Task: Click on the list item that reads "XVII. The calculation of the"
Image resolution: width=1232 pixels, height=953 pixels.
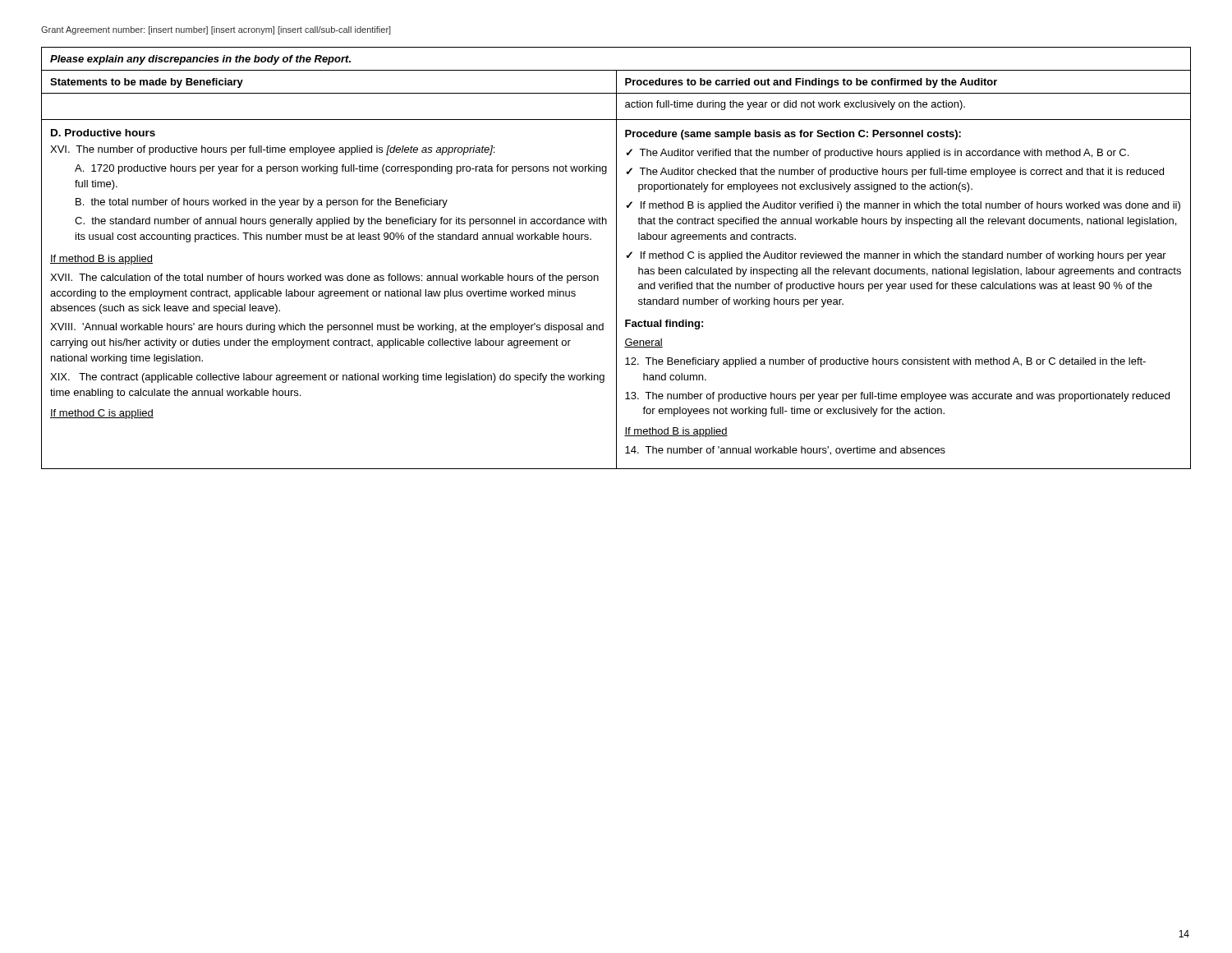Action: pos(325,293)
